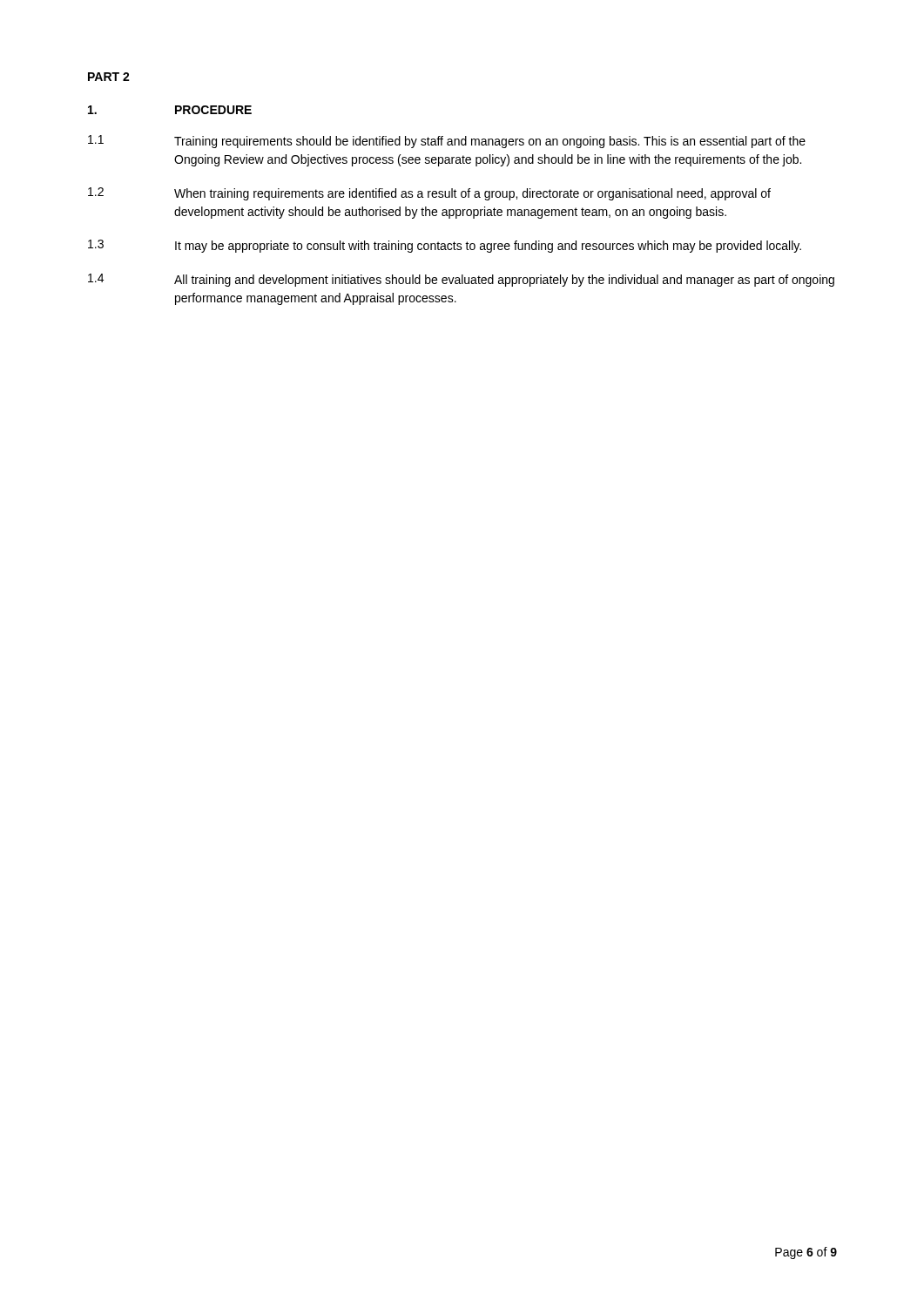Click on the region starting "1 Training requirements should be identified by staff"
This screenshot has height=1307, width=924.
(462, 151)
